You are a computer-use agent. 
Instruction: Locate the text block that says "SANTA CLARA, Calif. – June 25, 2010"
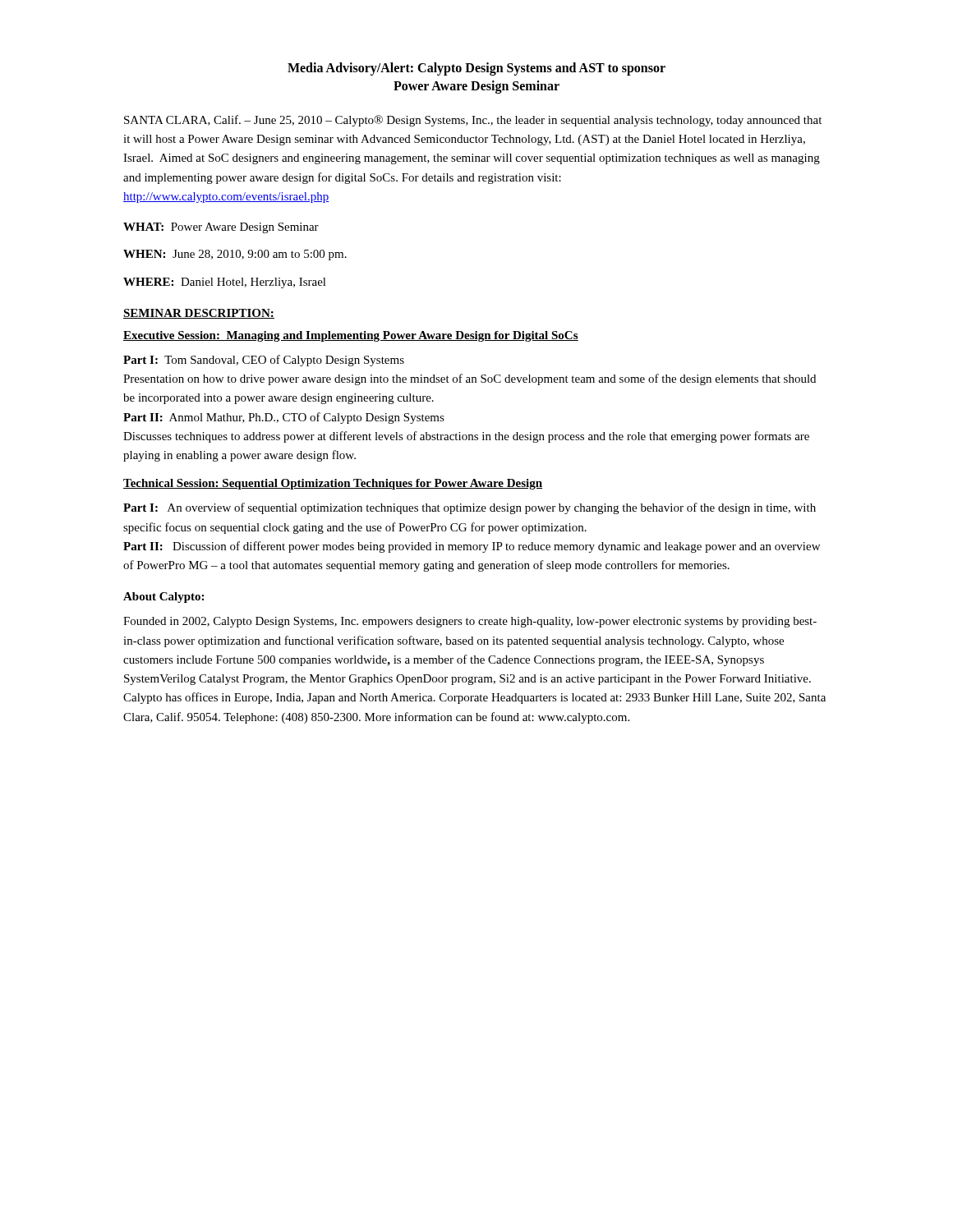click(473, 158)
